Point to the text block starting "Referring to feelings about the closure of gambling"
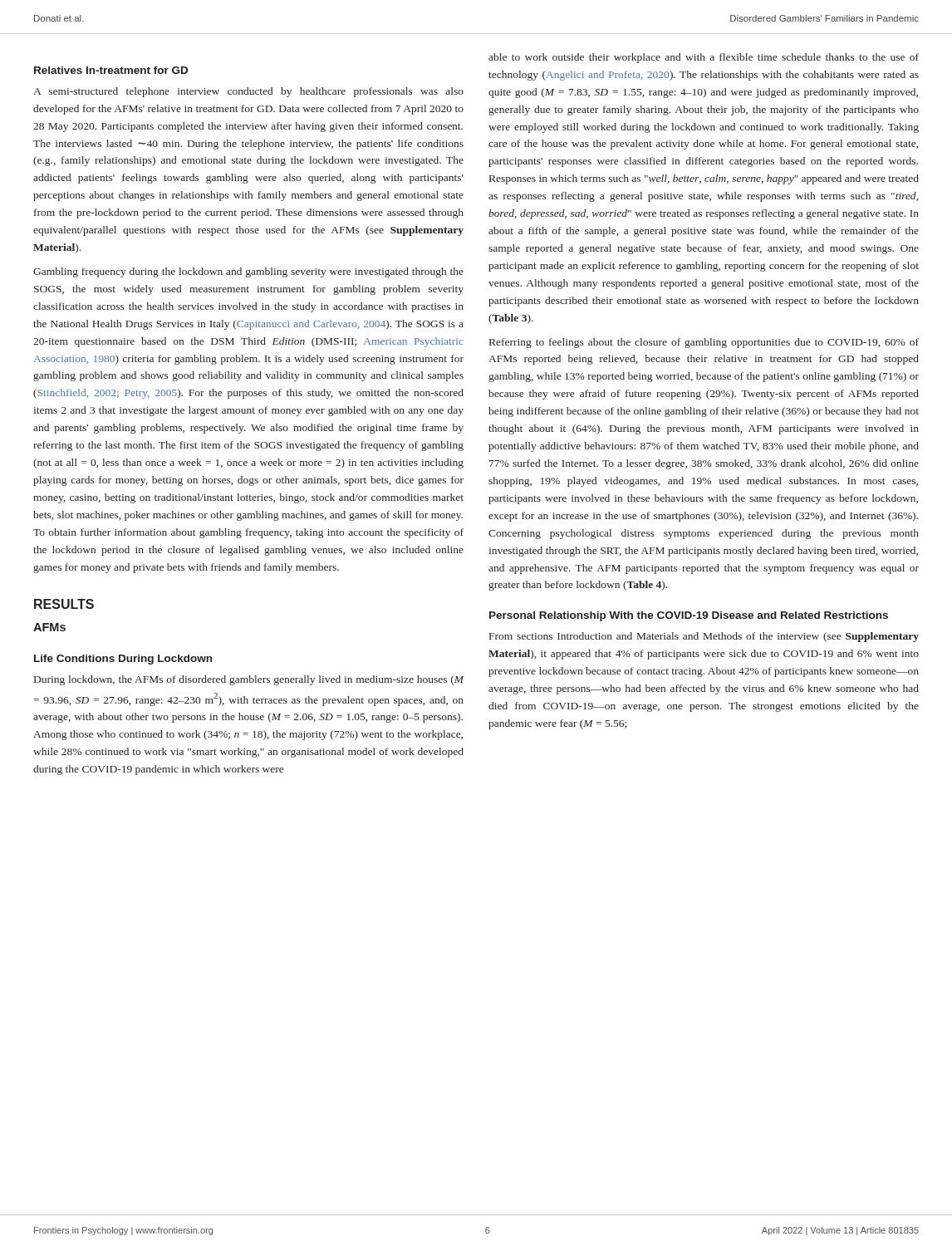Viewport: 952px width, 1246px height. [x=704, y=464]
